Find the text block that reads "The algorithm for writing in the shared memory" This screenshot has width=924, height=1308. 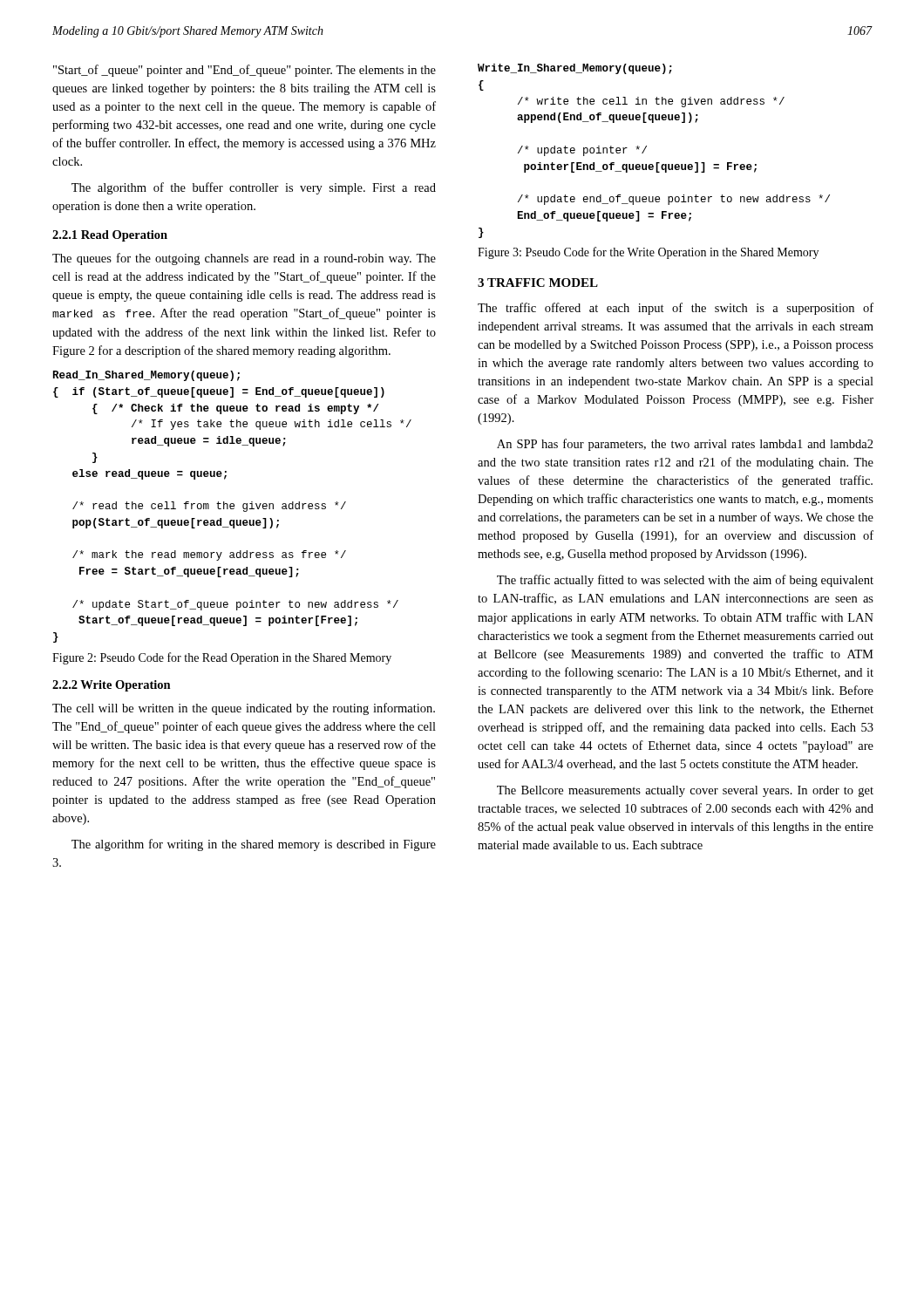pyautogui.click(x=244, y=854)
